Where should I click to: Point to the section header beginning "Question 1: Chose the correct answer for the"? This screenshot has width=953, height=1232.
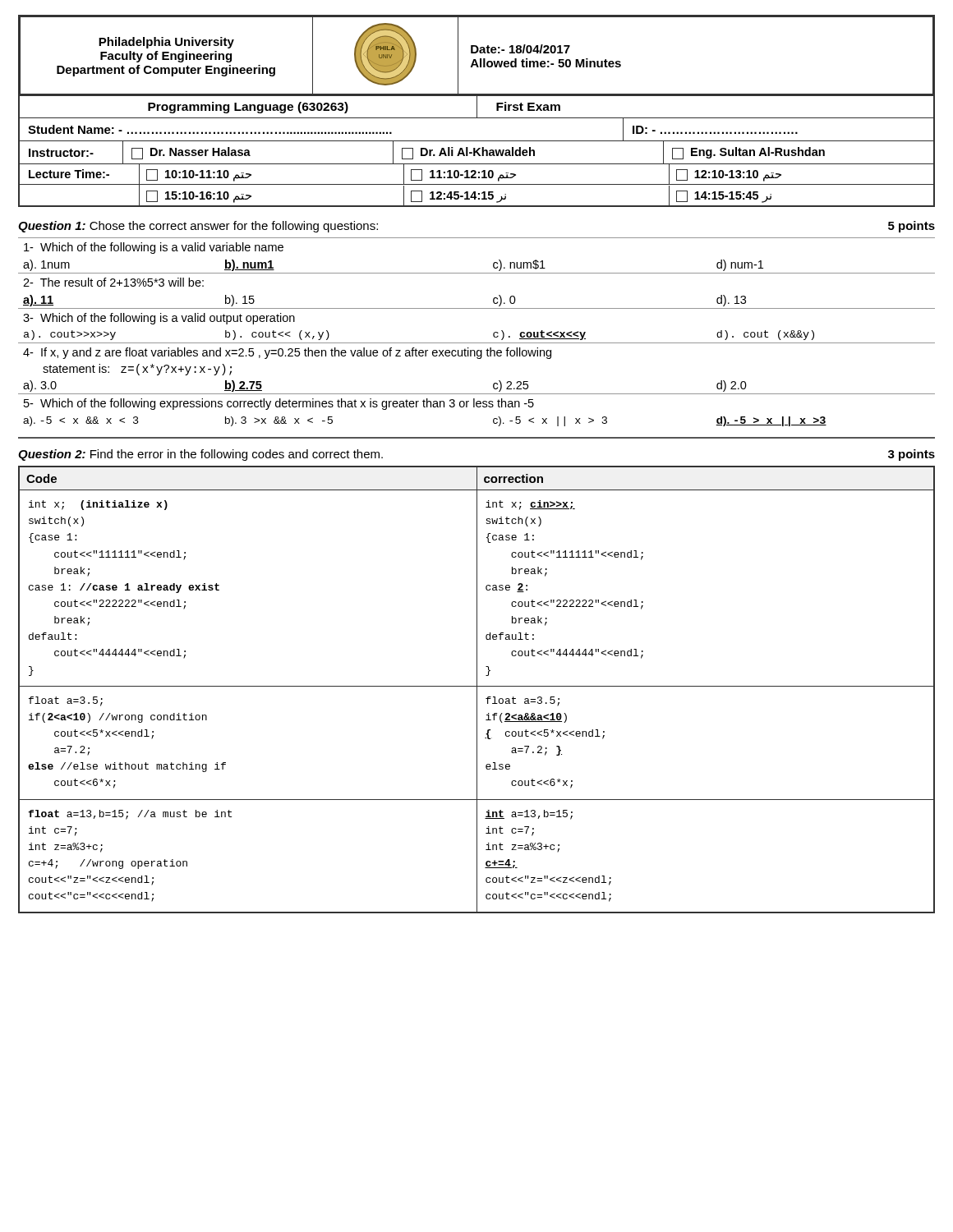click(476, 226)
